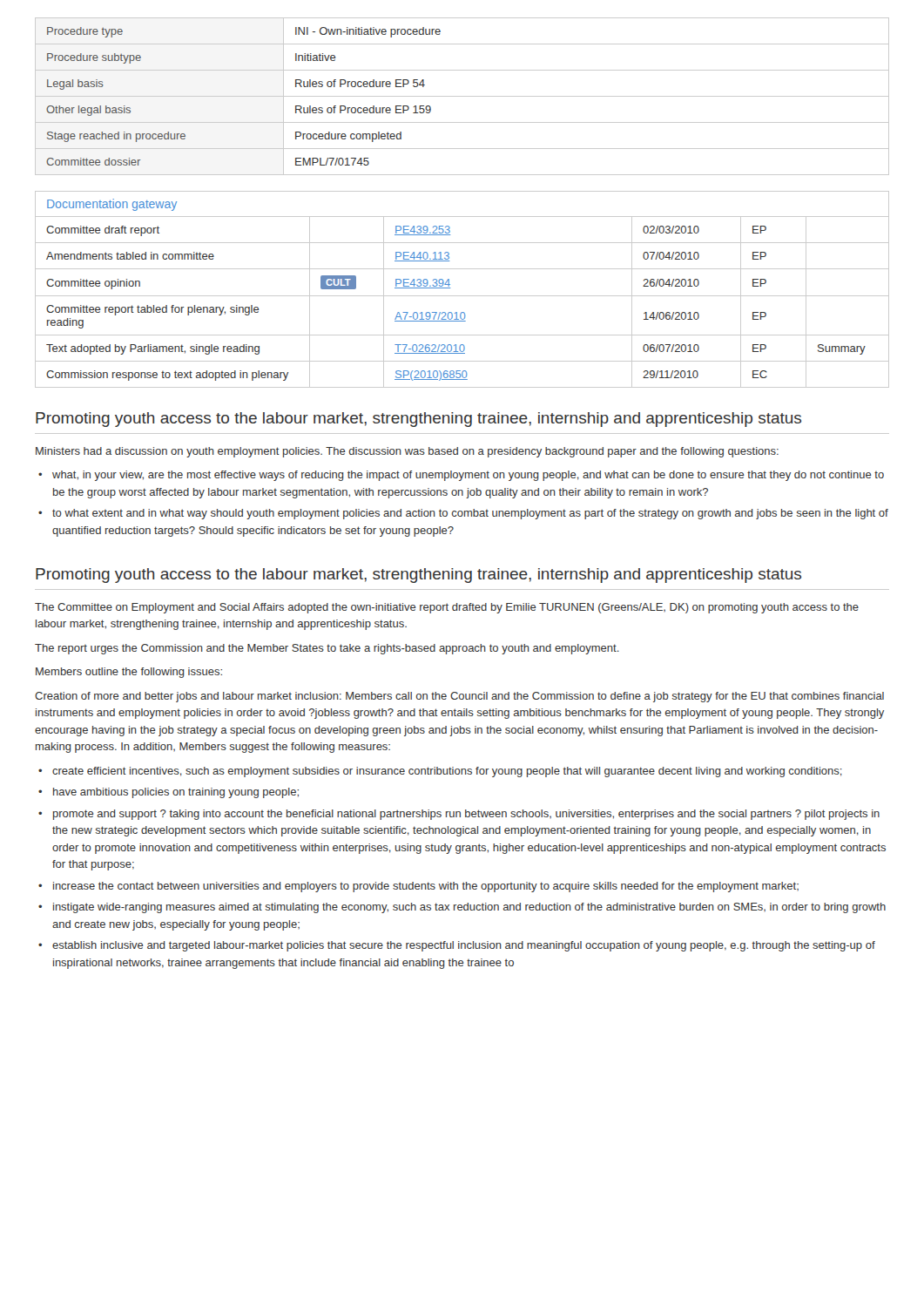Find the block on this page that starts "establish inclusive and"

point(464,954)
